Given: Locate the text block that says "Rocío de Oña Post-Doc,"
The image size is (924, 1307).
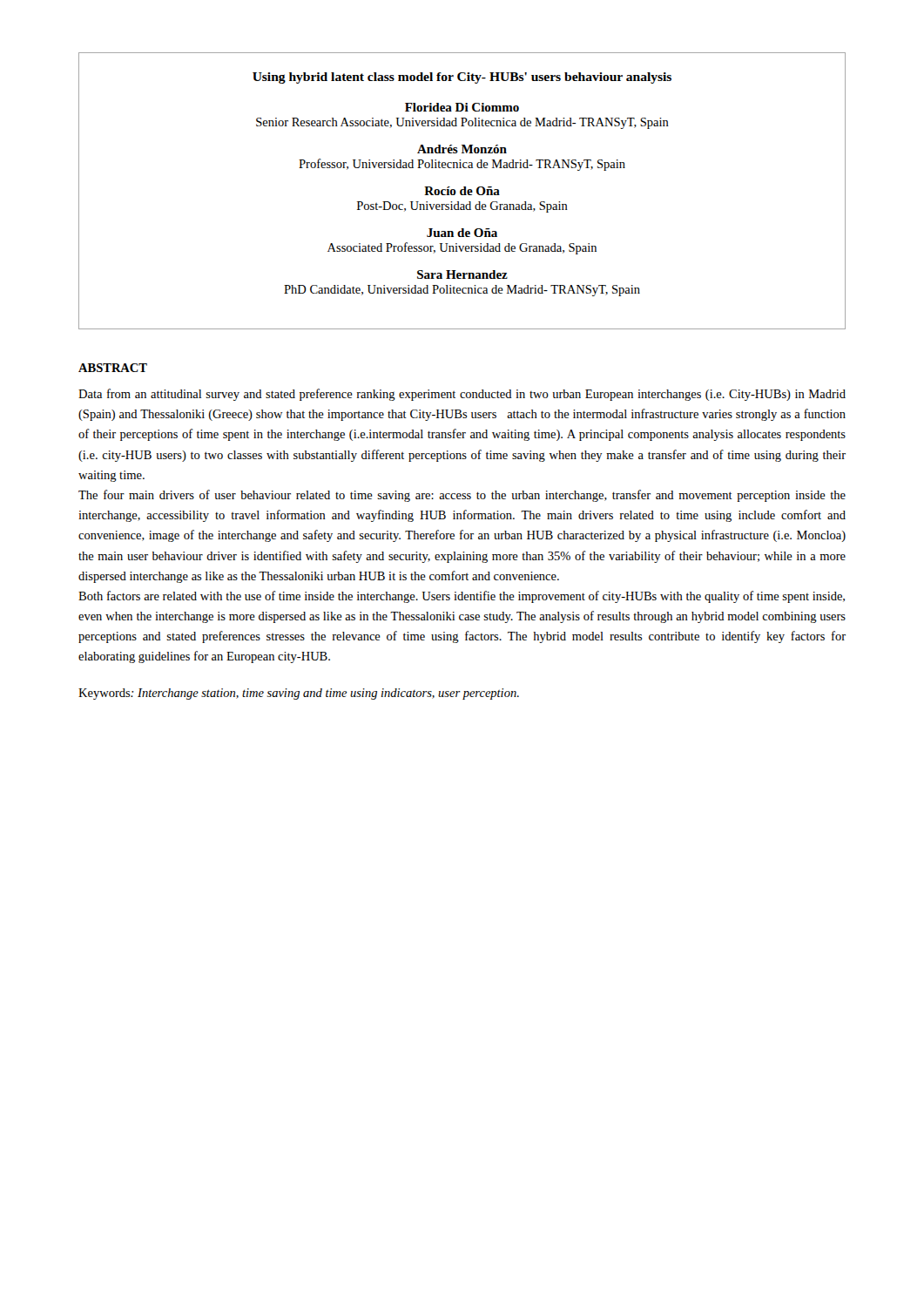Looking at the screenshot, I should [x=462, y=199].
